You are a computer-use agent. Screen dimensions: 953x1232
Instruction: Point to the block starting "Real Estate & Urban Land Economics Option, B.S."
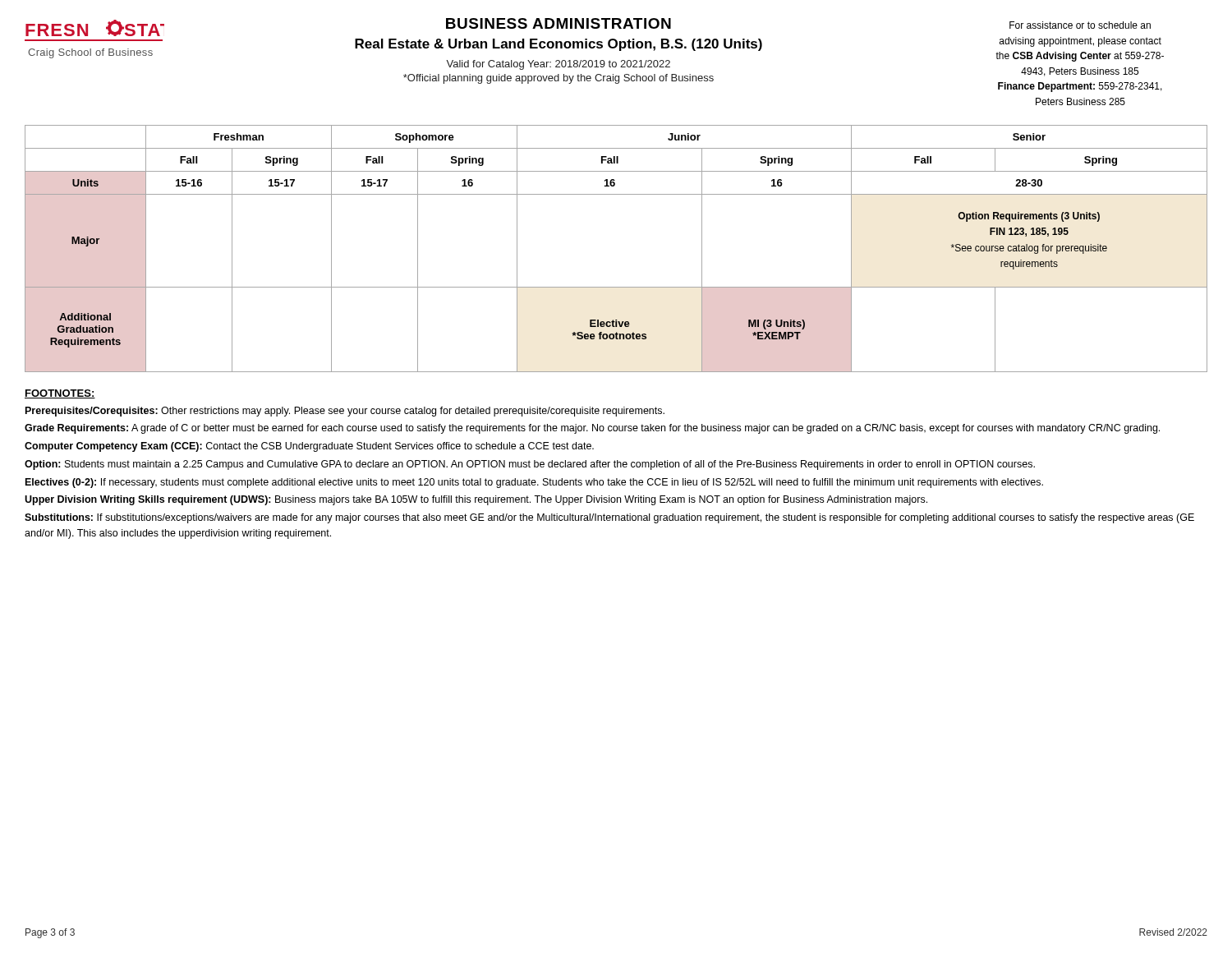coord(559,44)
